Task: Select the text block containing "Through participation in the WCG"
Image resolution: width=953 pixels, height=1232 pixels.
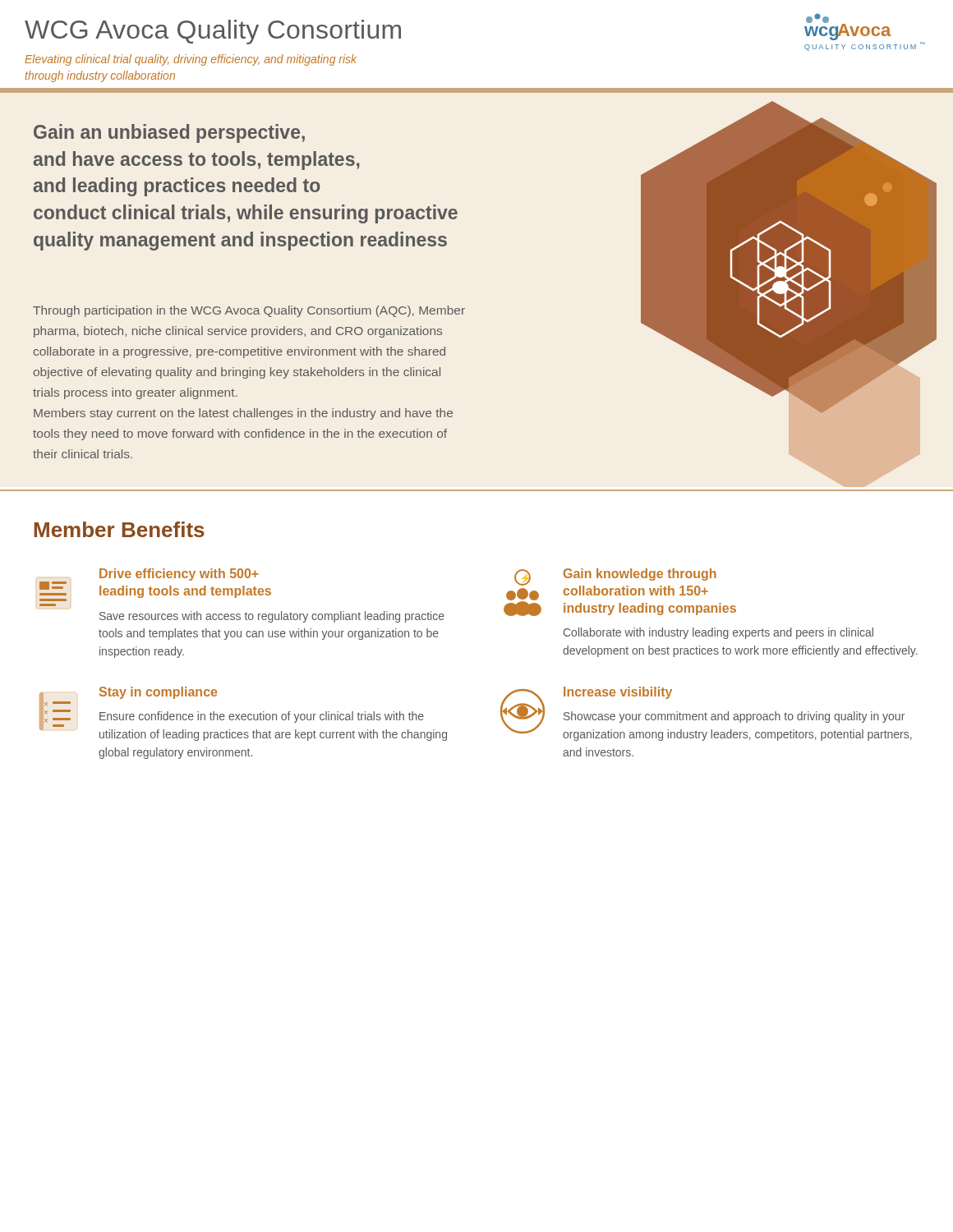Action: pyautogui.click(x=251, y=351)
